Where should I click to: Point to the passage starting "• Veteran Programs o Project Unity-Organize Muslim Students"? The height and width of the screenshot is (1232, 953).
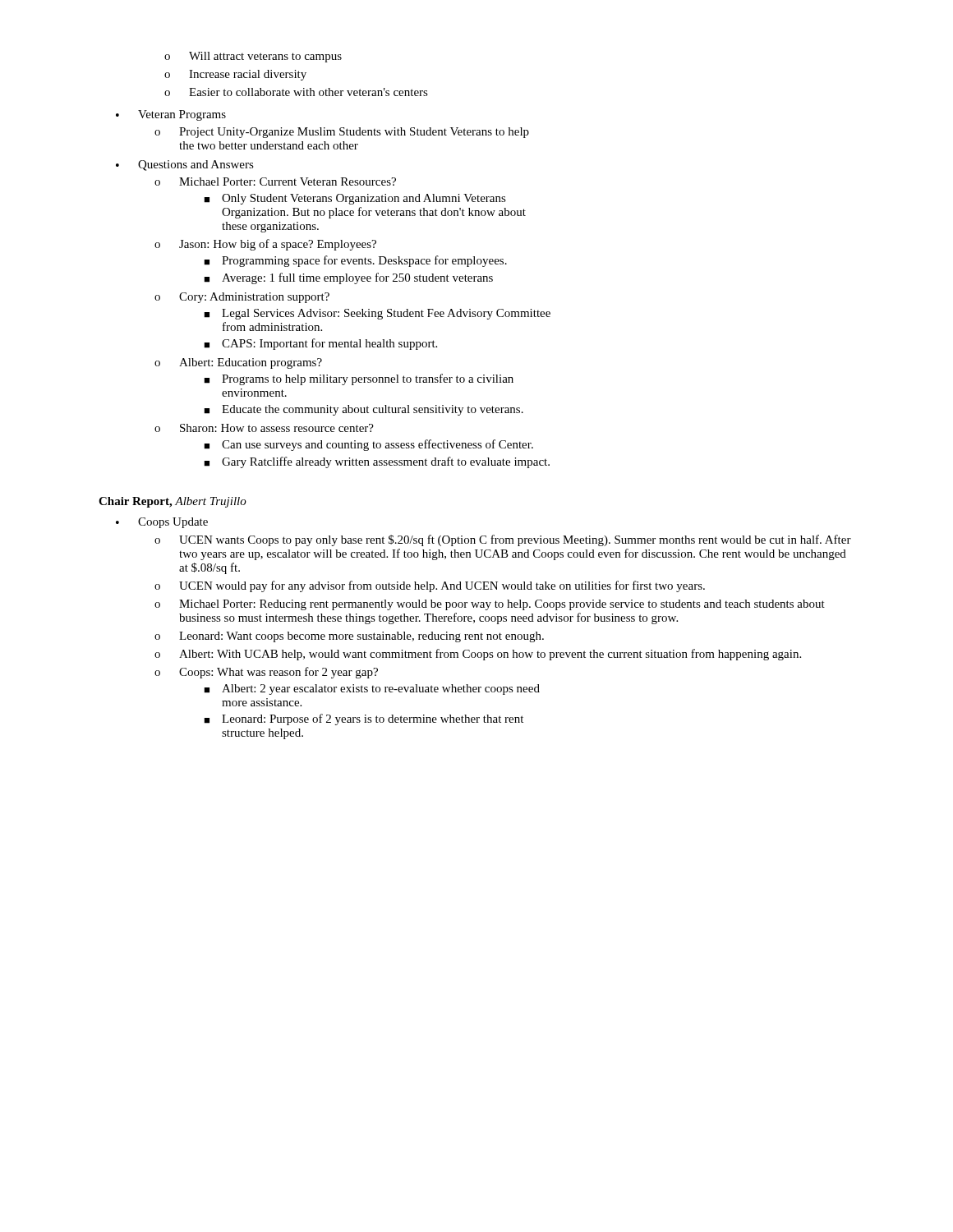[x=485, y=130]
